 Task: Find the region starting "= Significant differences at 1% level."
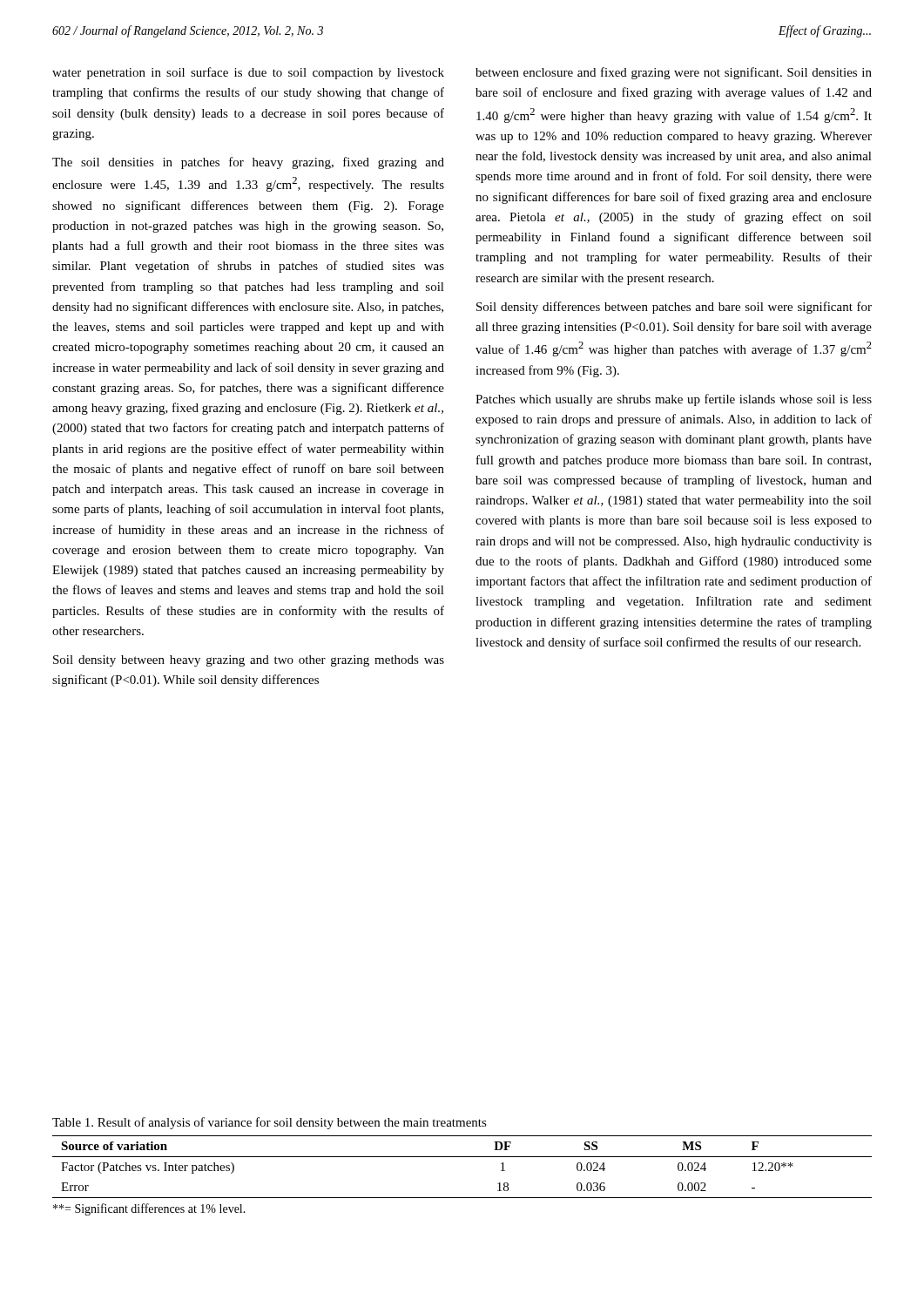coord(149,1209)
